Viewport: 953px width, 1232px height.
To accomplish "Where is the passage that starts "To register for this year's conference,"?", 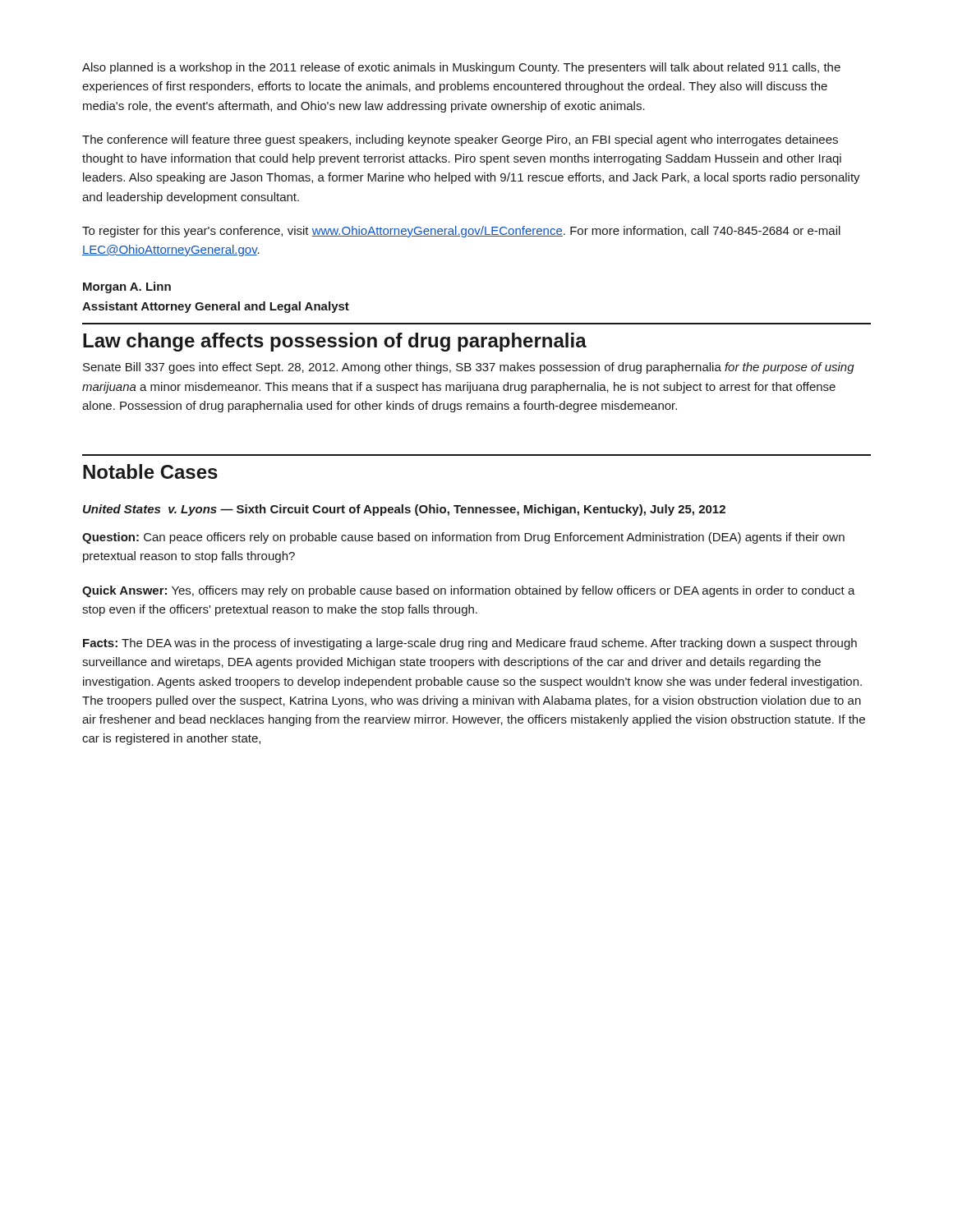I will 461,240.
